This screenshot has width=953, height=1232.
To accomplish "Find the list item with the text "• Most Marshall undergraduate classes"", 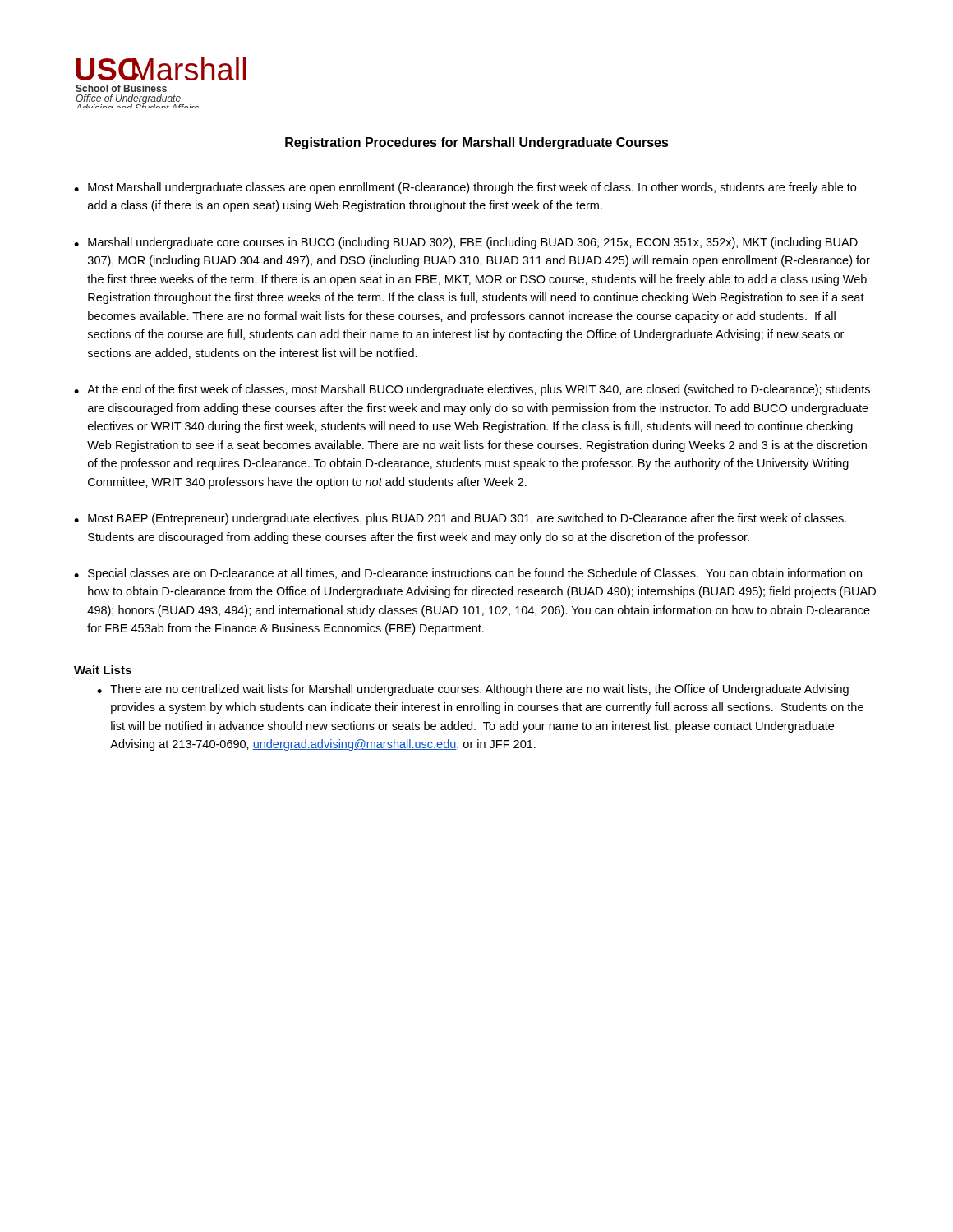I will point(476,197).
